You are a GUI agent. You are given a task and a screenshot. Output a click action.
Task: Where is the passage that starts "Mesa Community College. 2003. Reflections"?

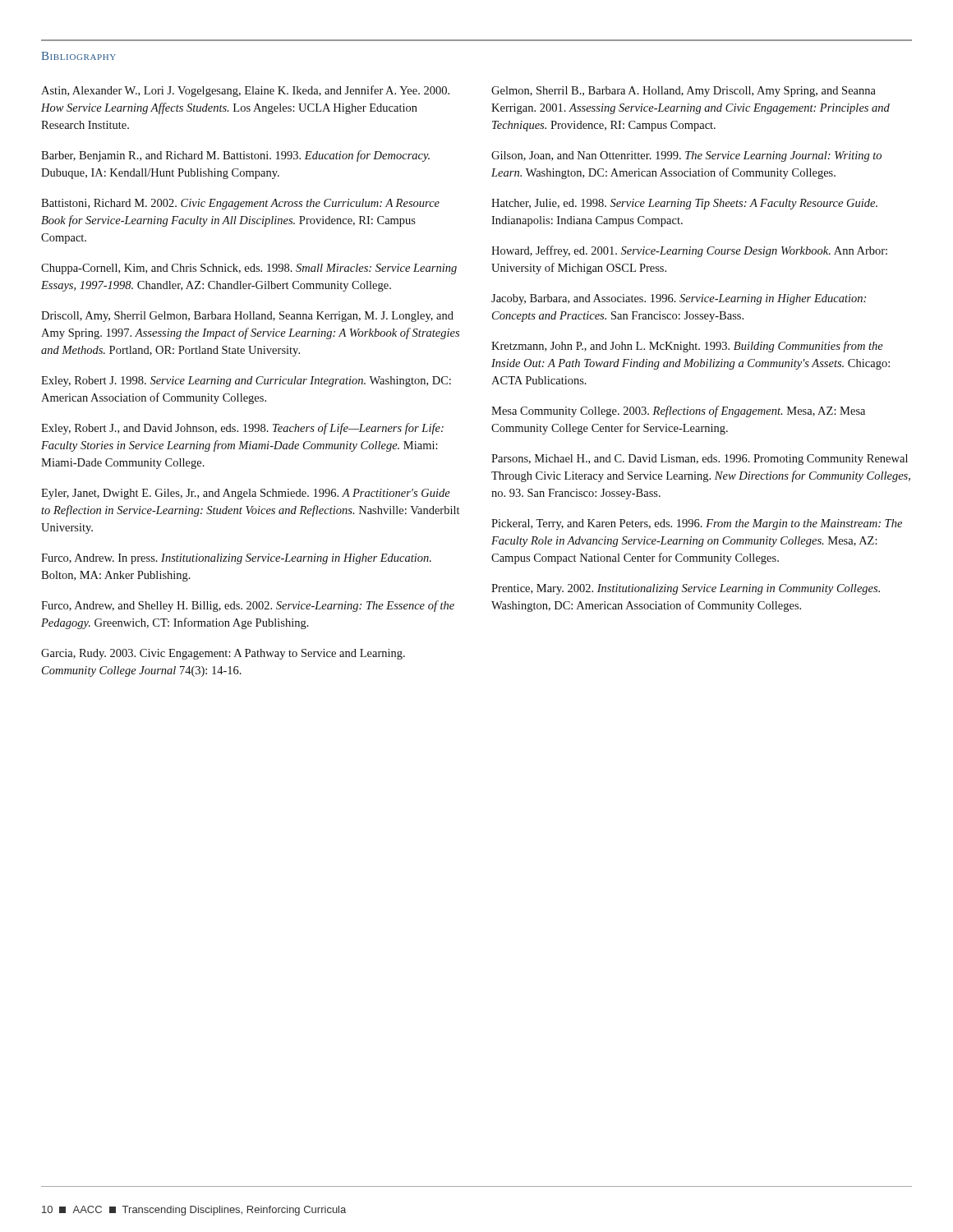tap(678, 419)
